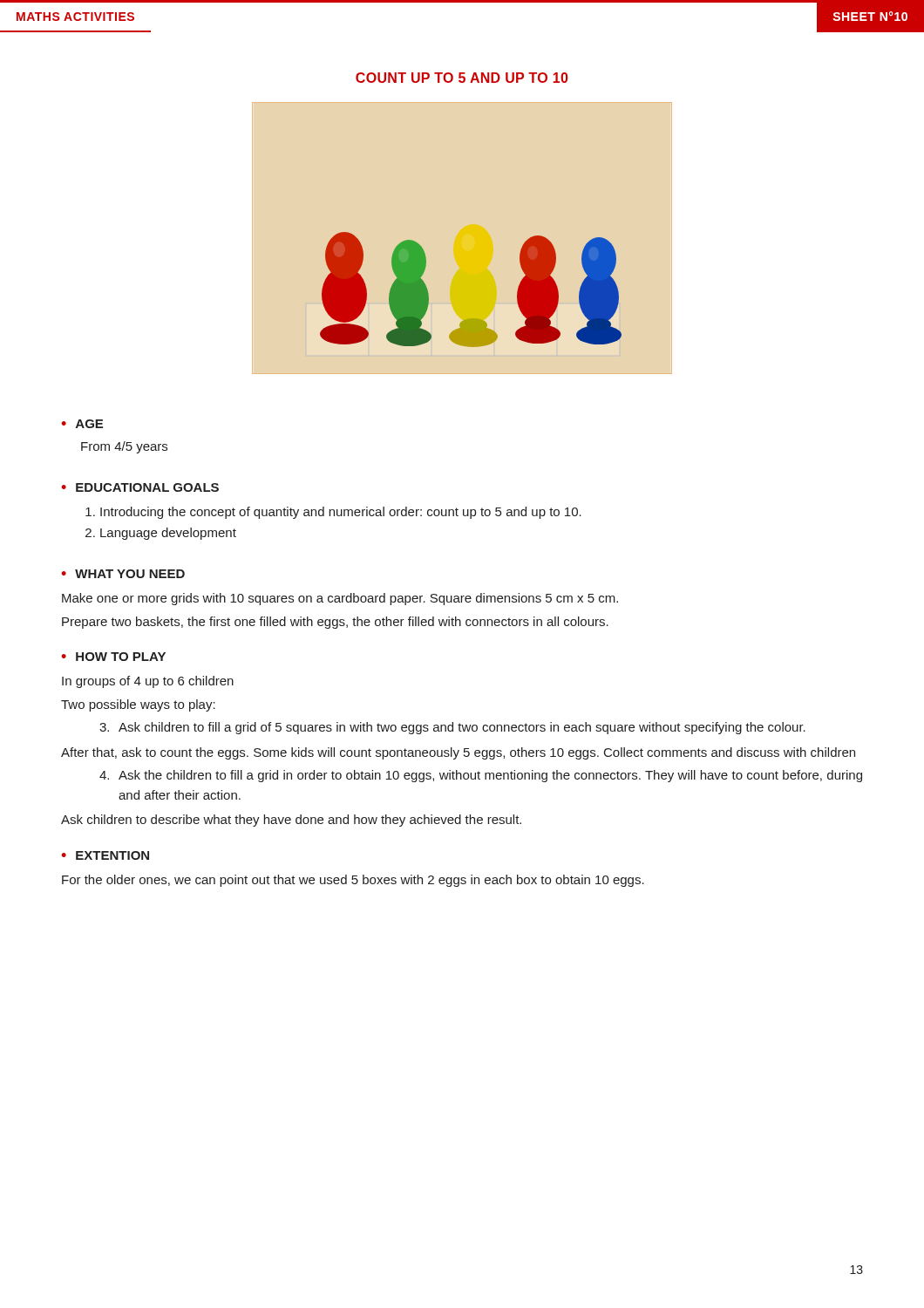Click on the photo

click(462, 249)
